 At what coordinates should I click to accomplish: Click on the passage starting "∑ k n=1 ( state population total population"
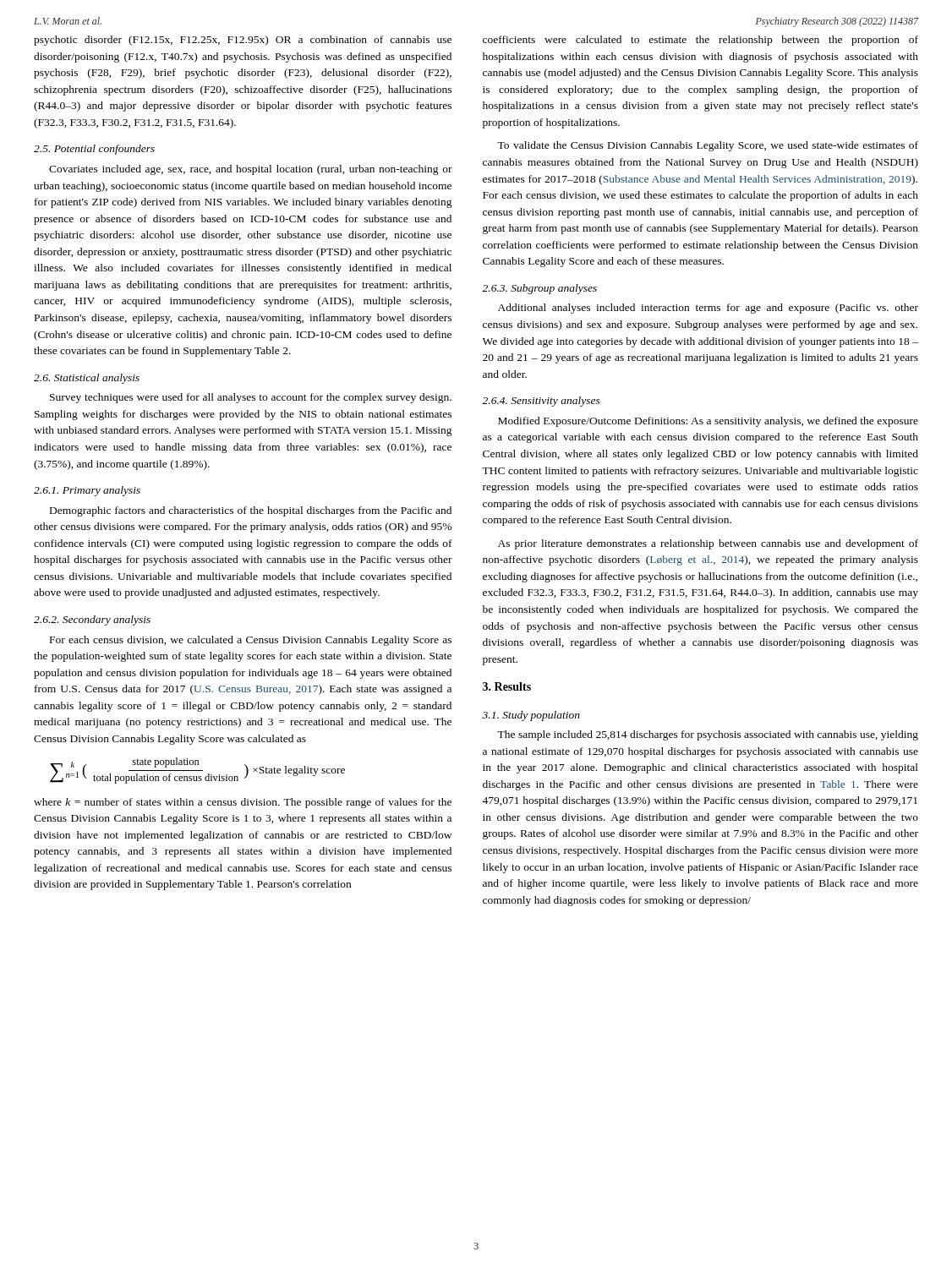[197, 770]
